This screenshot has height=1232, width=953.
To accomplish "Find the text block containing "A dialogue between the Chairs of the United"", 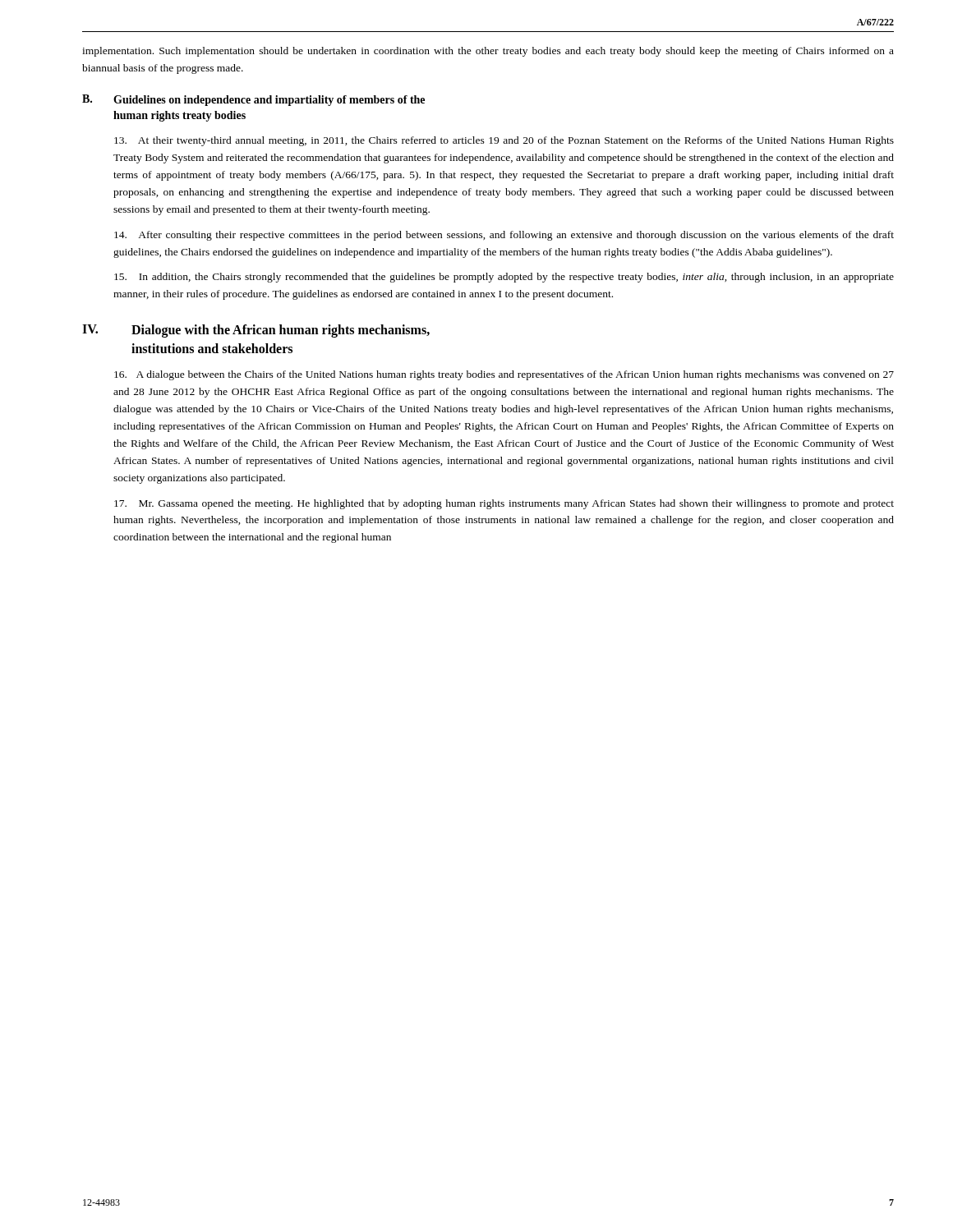I will click(504, 426).
